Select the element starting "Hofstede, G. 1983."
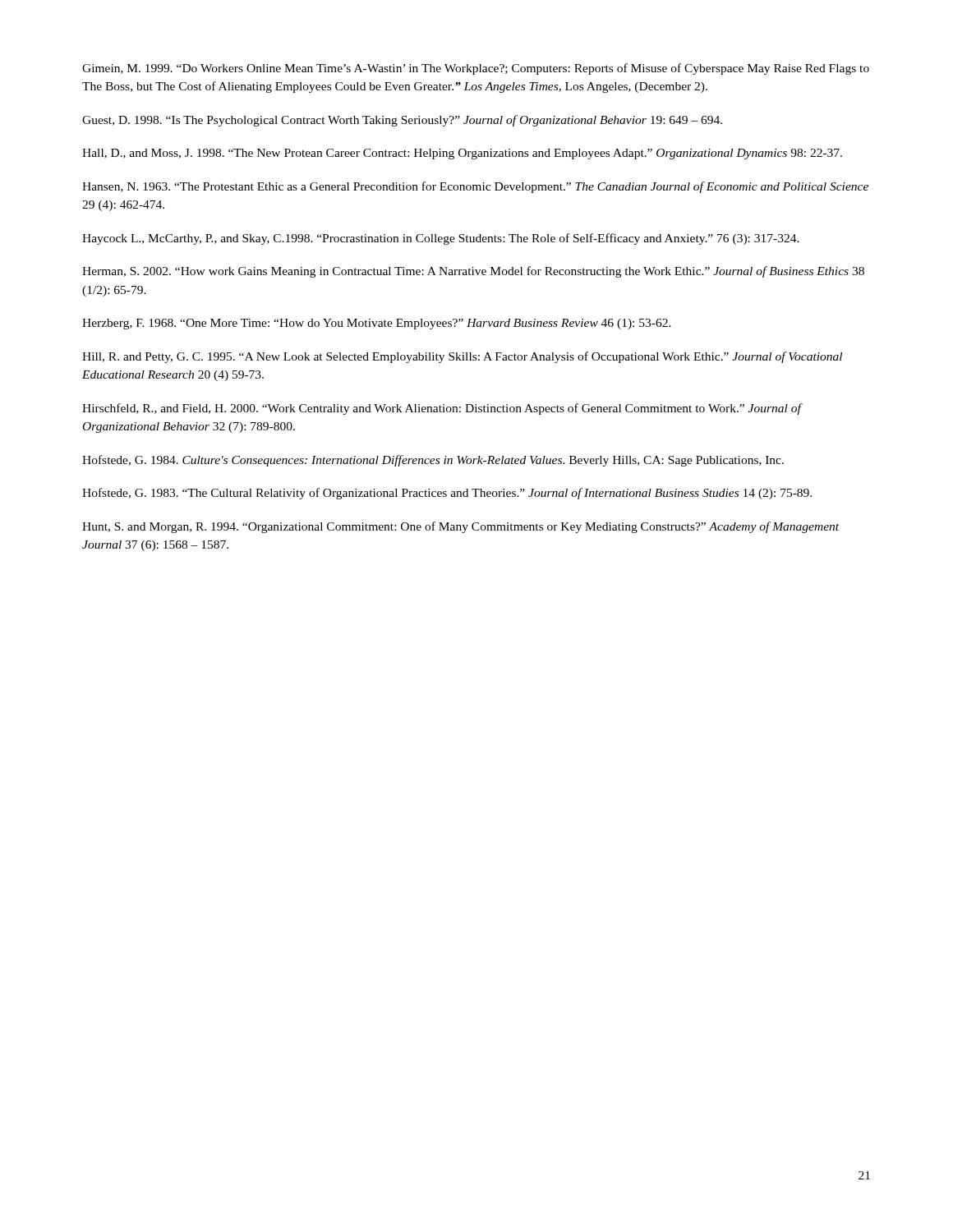The image size is (953, 1232). point(447,492)
